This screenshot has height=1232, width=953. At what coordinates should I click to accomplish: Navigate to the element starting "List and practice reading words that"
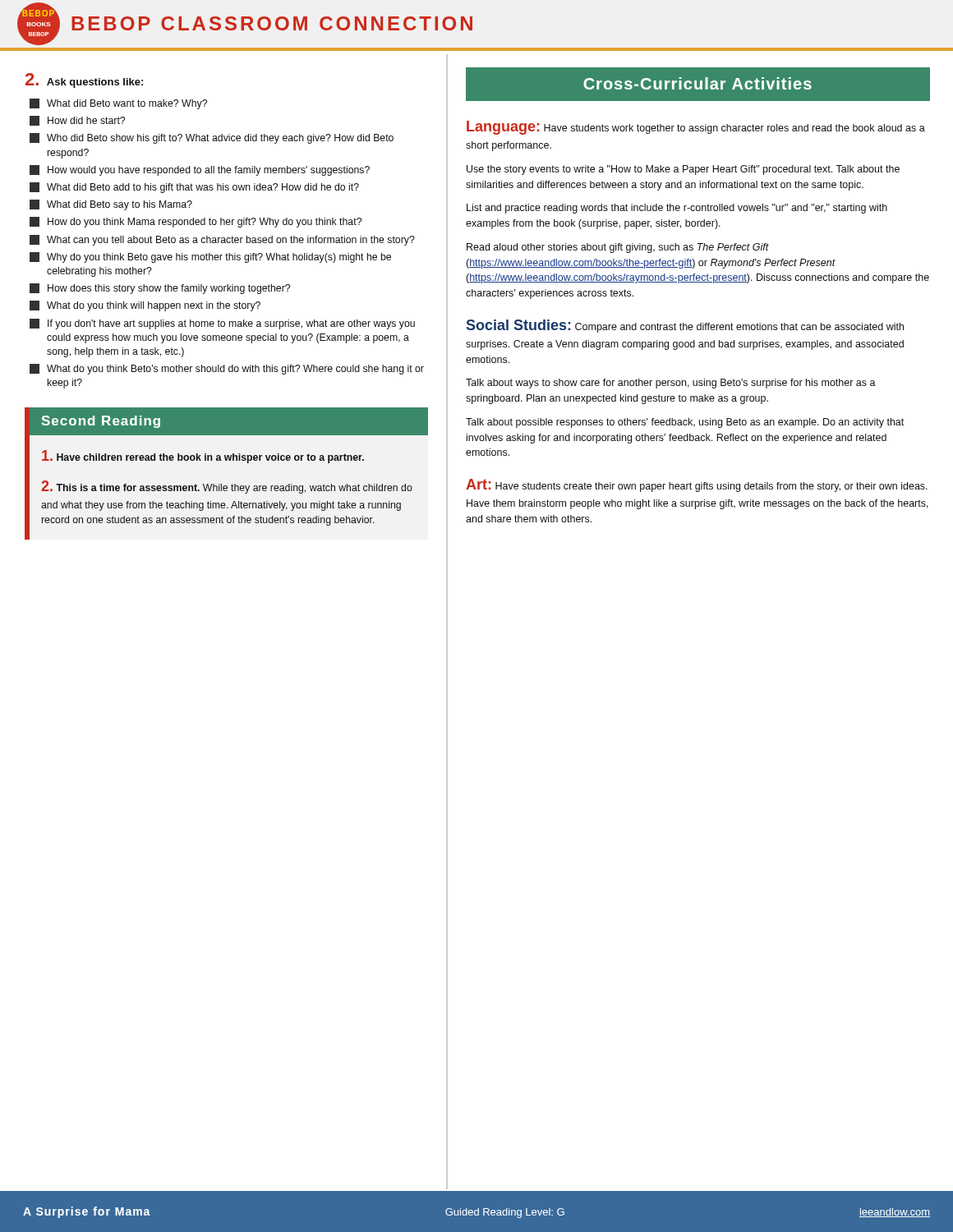pos(677,216)
